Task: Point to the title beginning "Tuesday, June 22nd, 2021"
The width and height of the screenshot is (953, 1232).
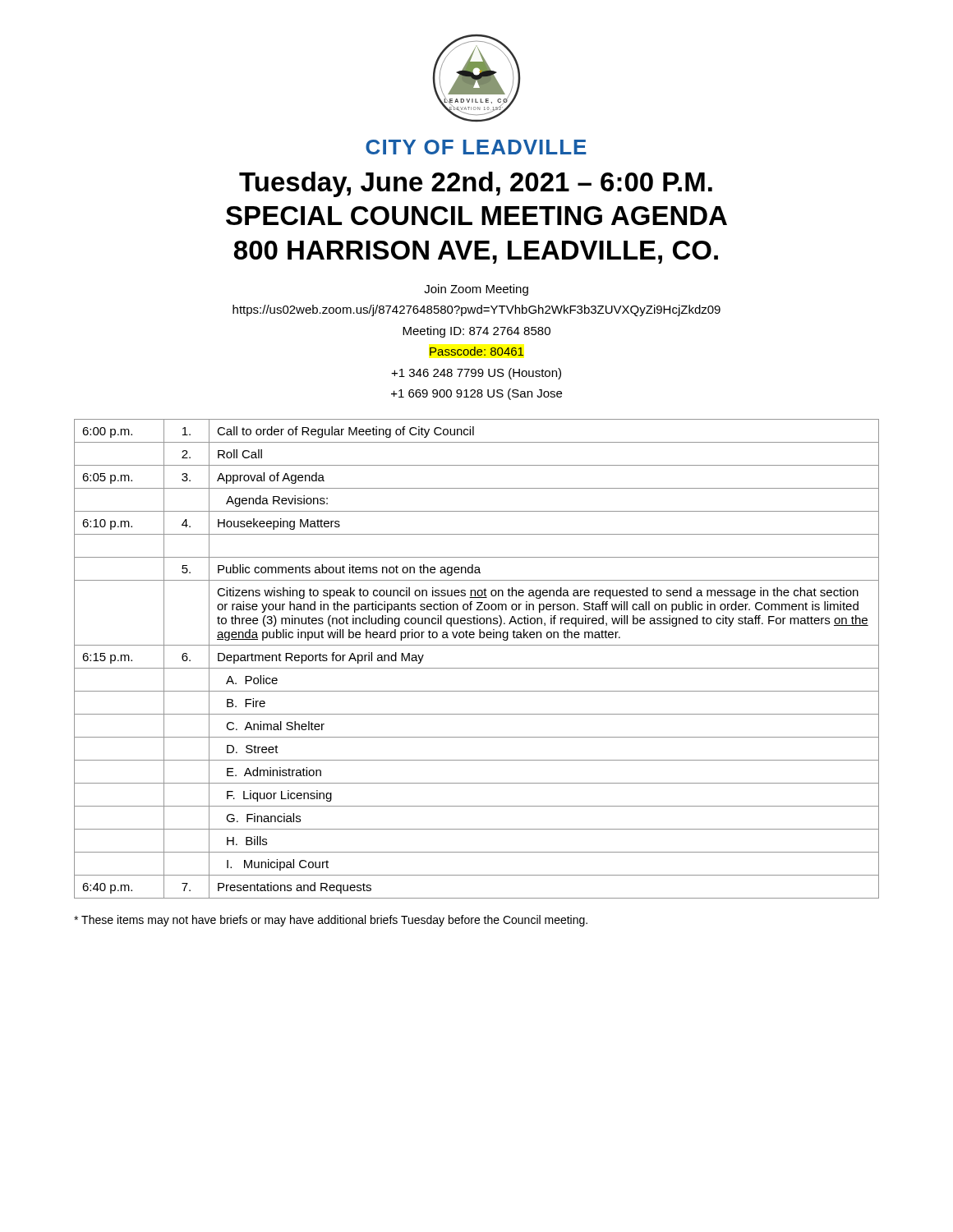Action: pos(476,216)
